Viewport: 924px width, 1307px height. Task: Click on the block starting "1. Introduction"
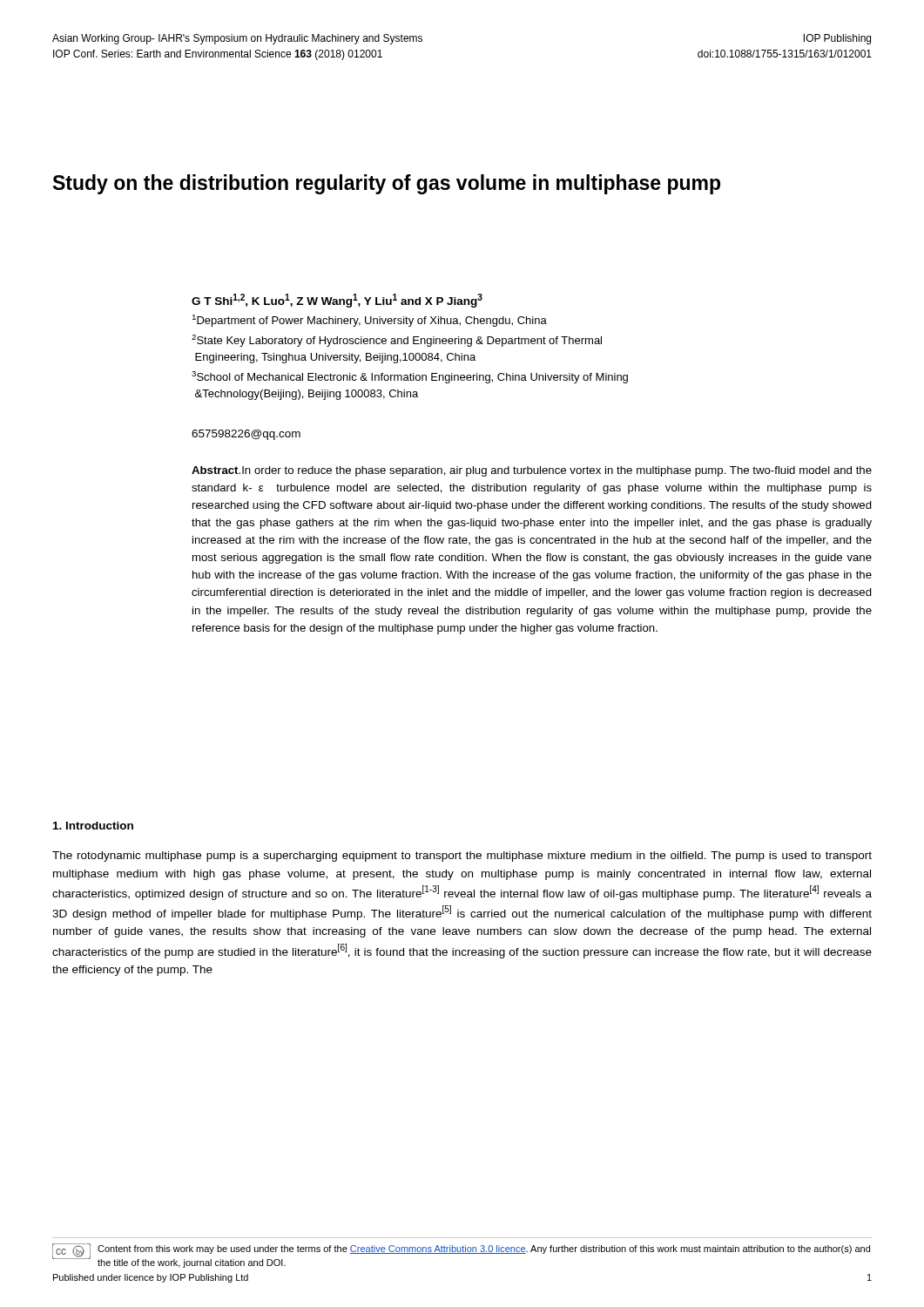pos(93,826)
